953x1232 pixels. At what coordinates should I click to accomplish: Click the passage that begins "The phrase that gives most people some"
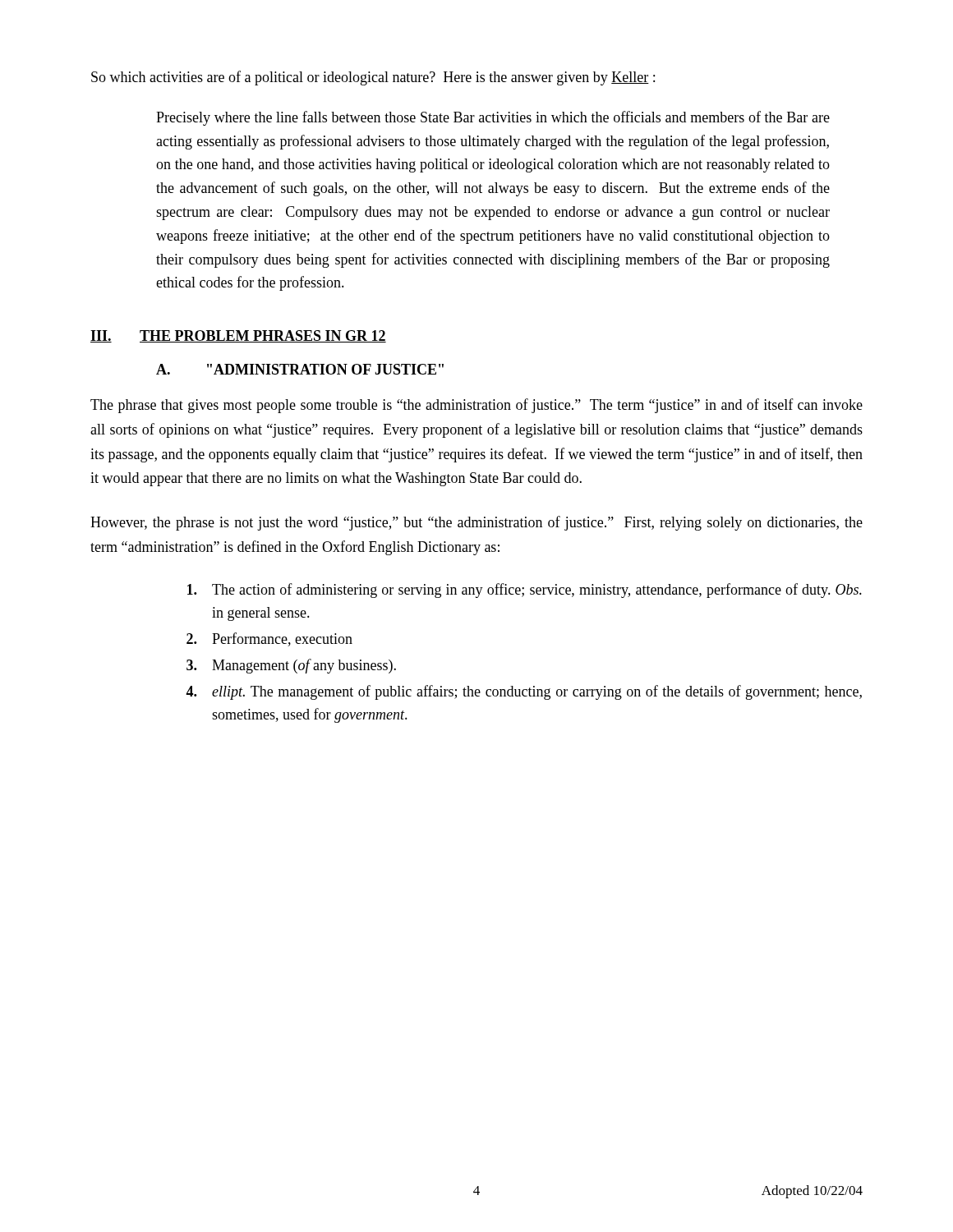(476, 442)
